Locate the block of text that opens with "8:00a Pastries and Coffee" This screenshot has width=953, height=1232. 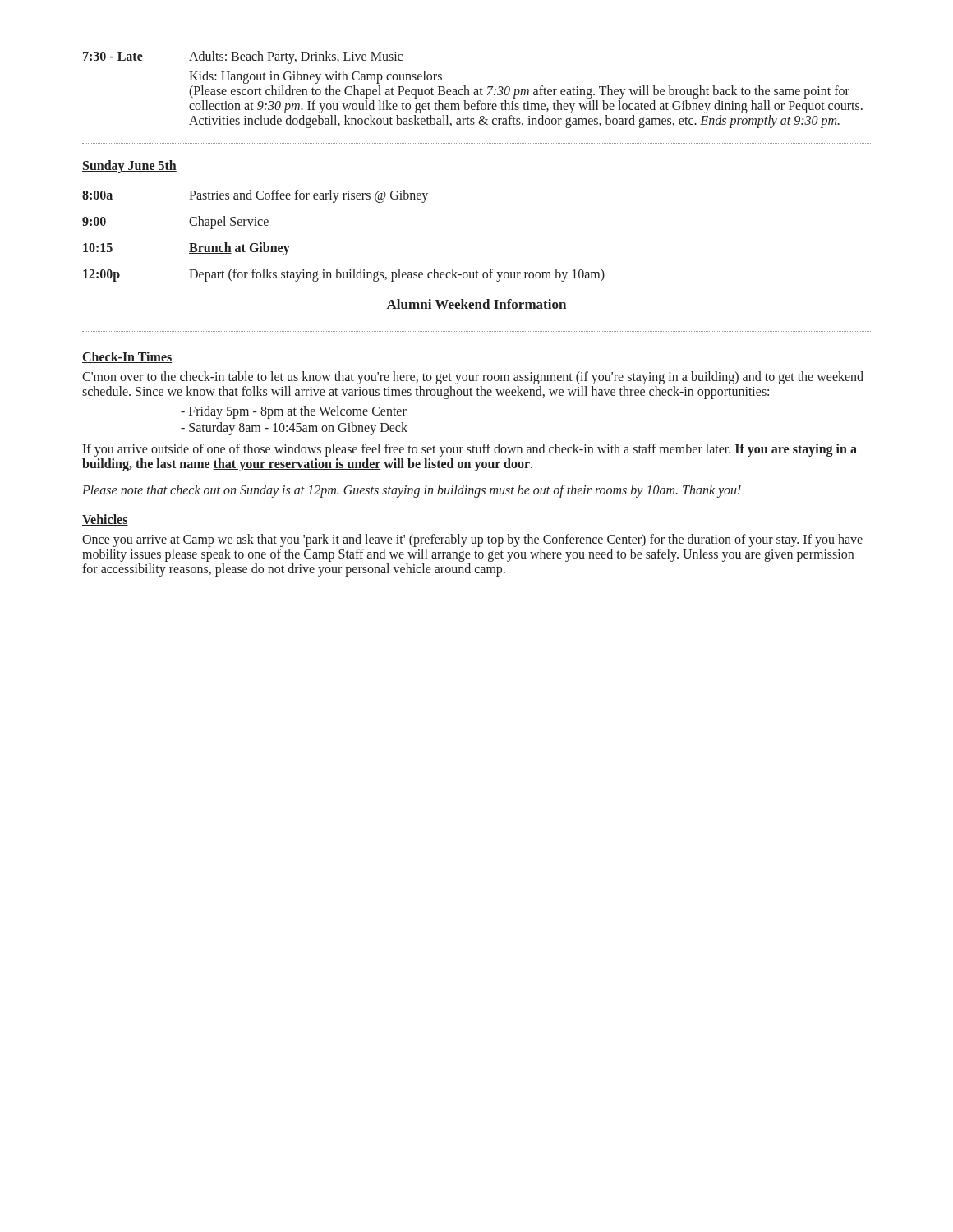coord(255,196)
